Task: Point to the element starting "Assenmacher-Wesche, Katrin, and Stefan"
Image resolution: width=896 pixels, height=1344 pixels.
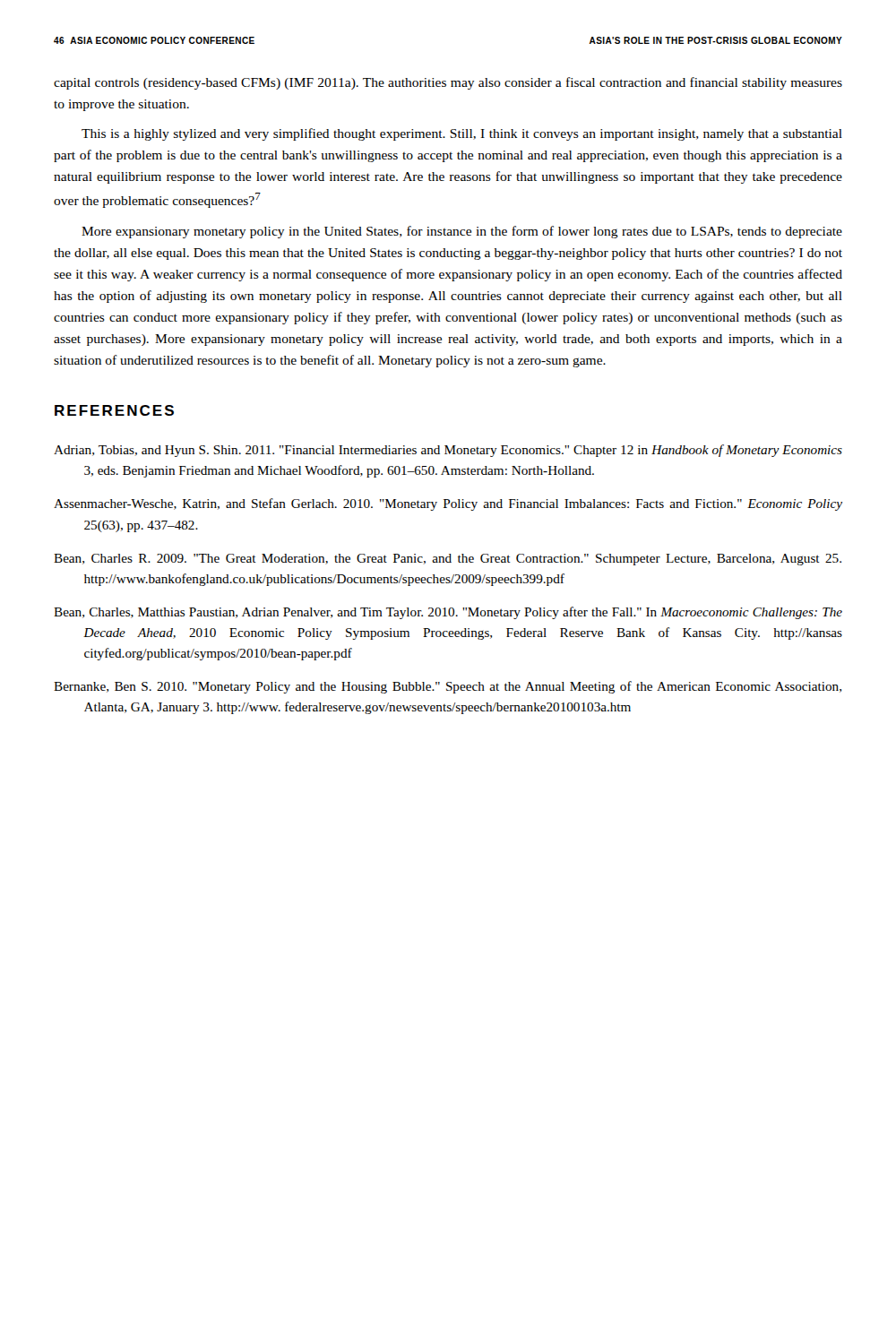Action: (448, 514)
